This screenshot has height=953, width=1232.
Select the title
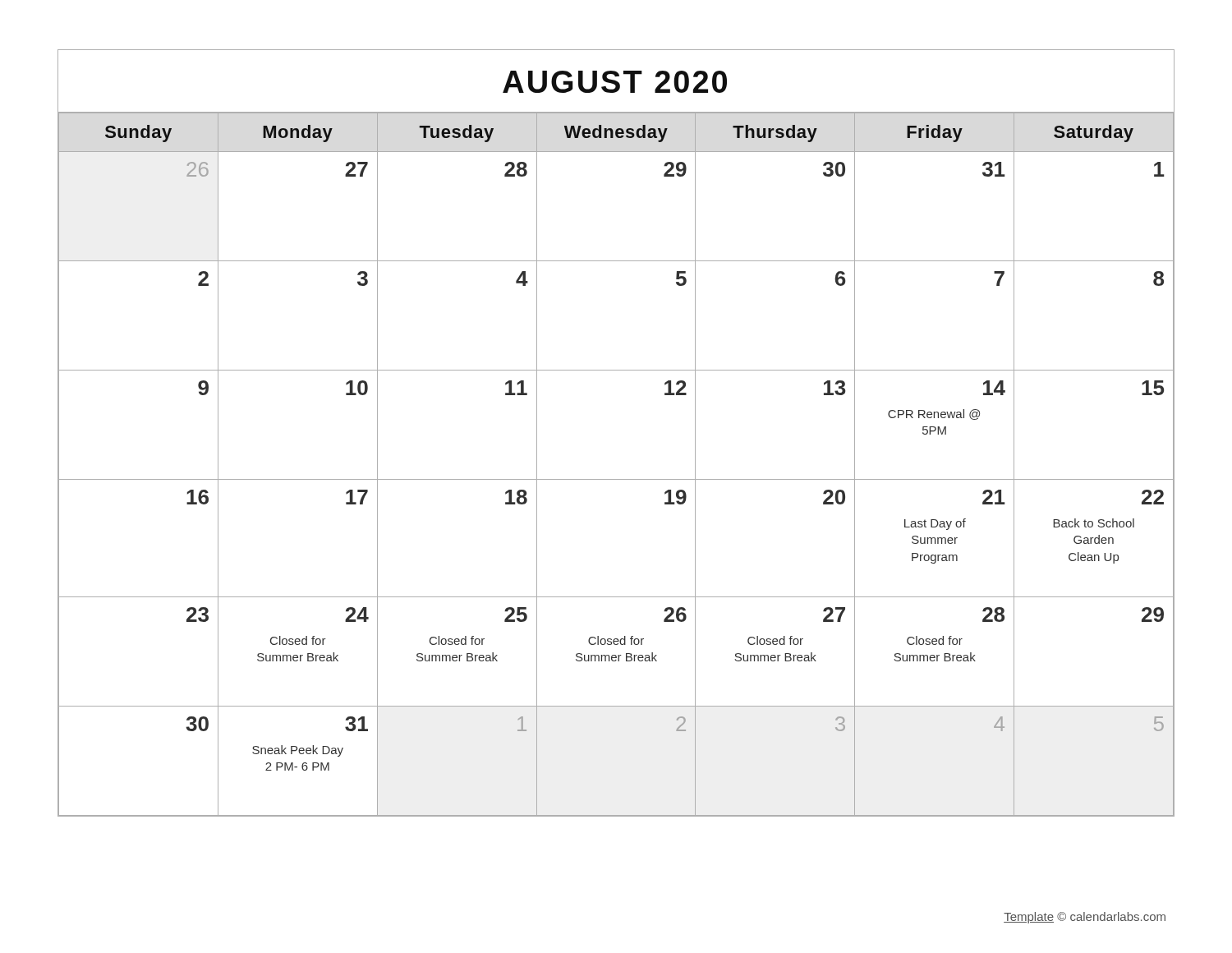click(616, 82)
